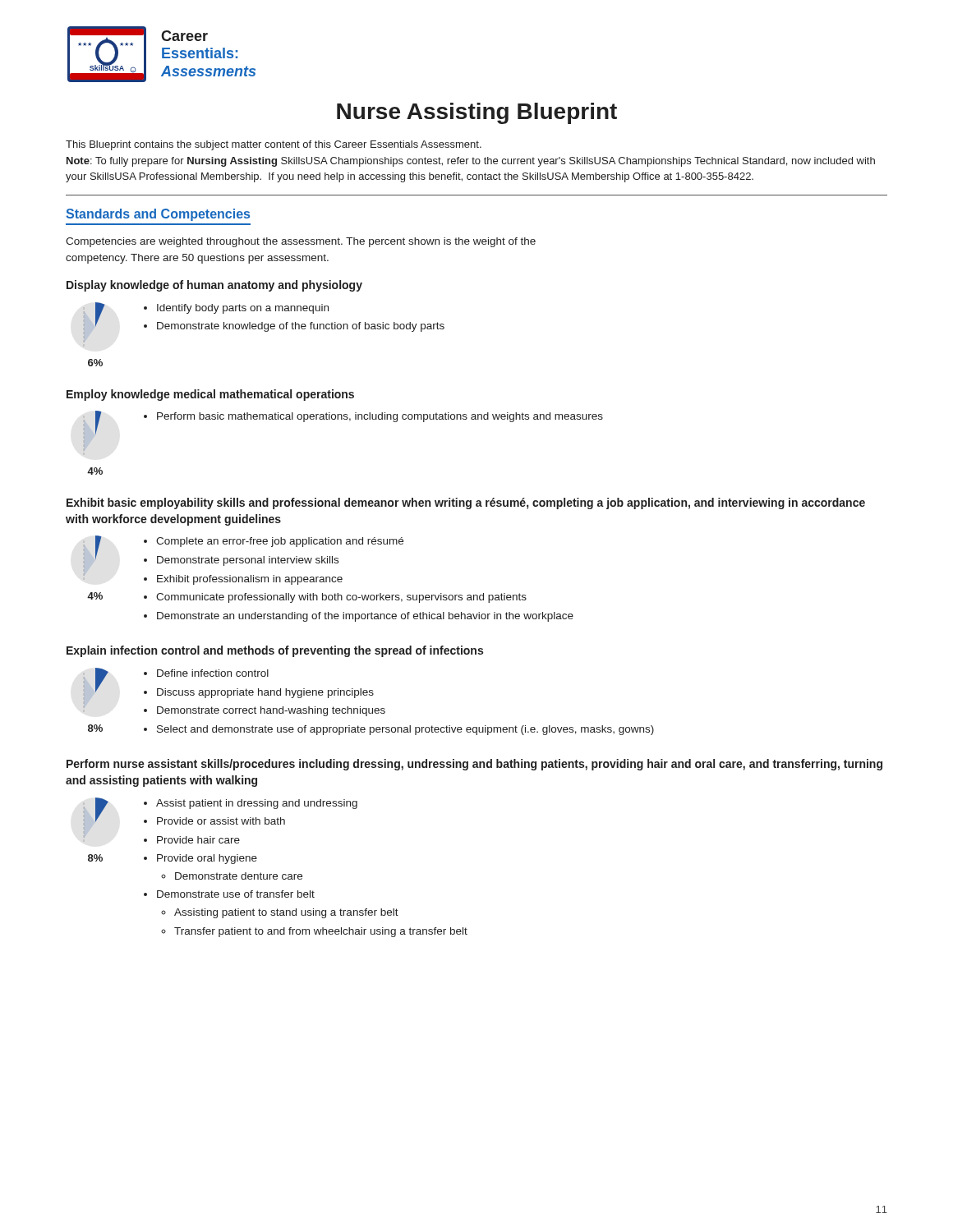Screen dimensions: 1232x953
Task: Click where it says "Demonstrate denture care"
Action: click(239, 876)
